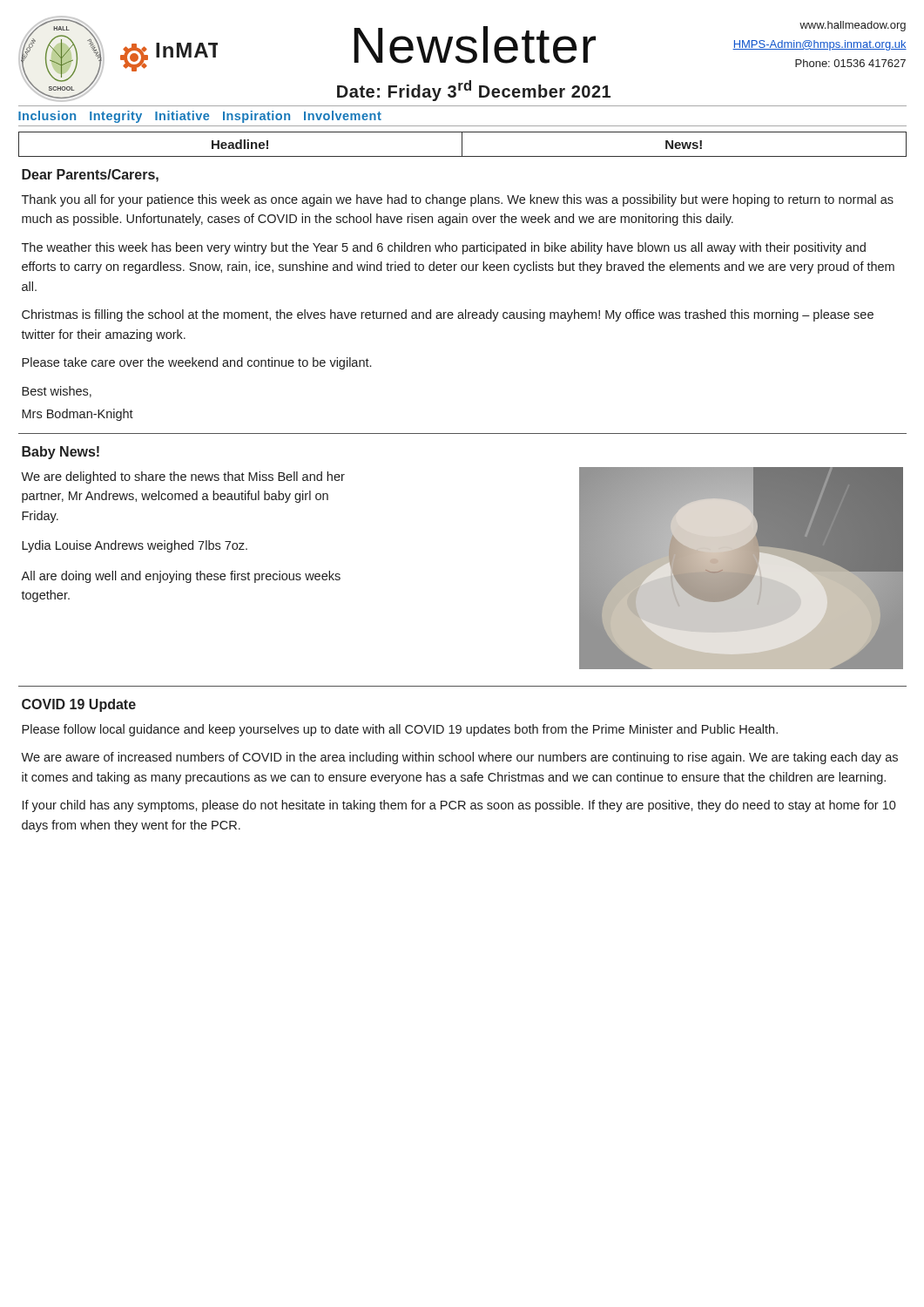This screenshot has width=924, height=1307.
Task: Navigate to the text starting "Christmas is filling the"
Action: point(448,325)
